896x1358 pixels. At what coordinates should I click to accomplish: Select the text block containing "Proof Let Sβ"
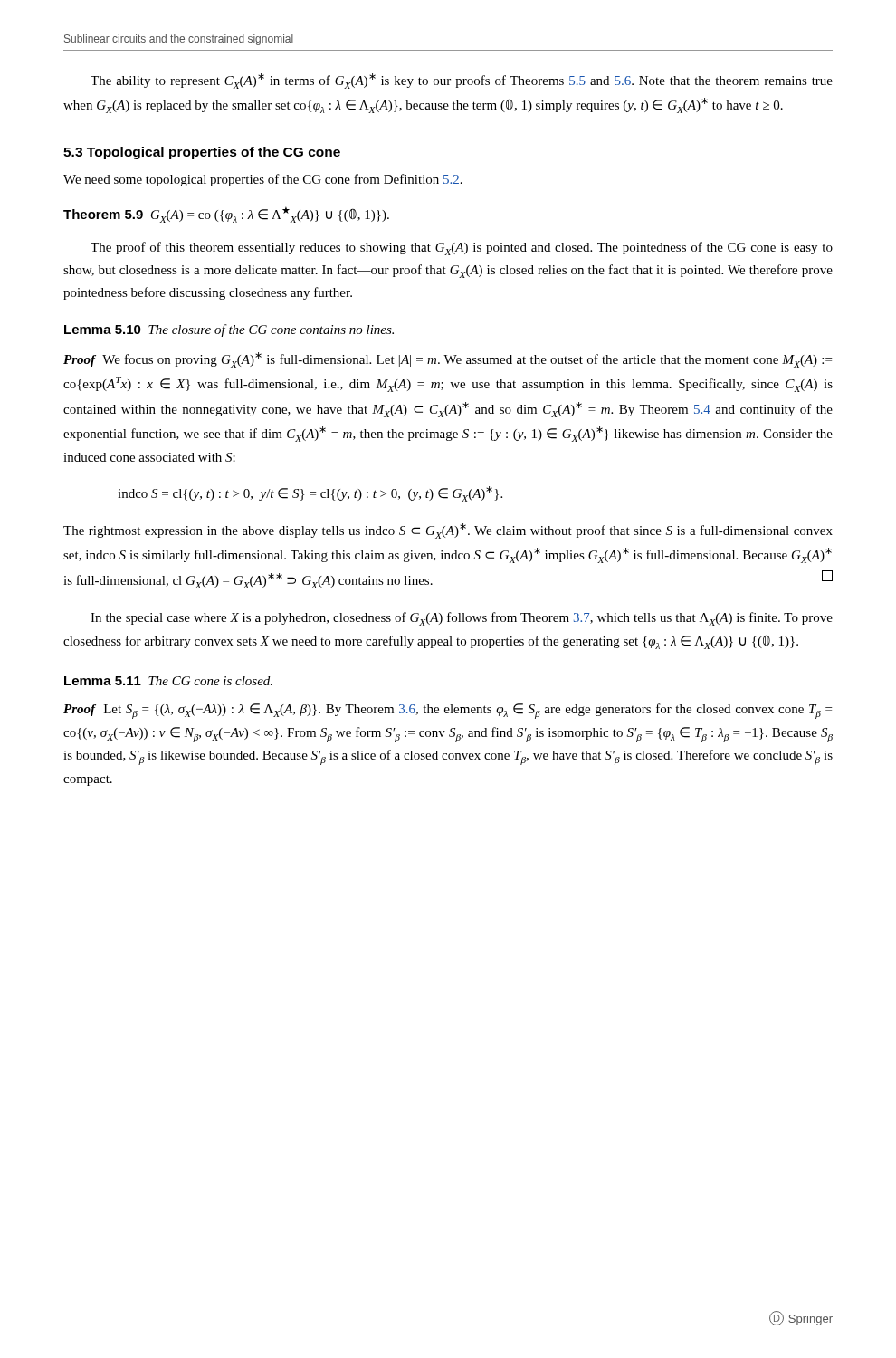click(x=448, y=744)
